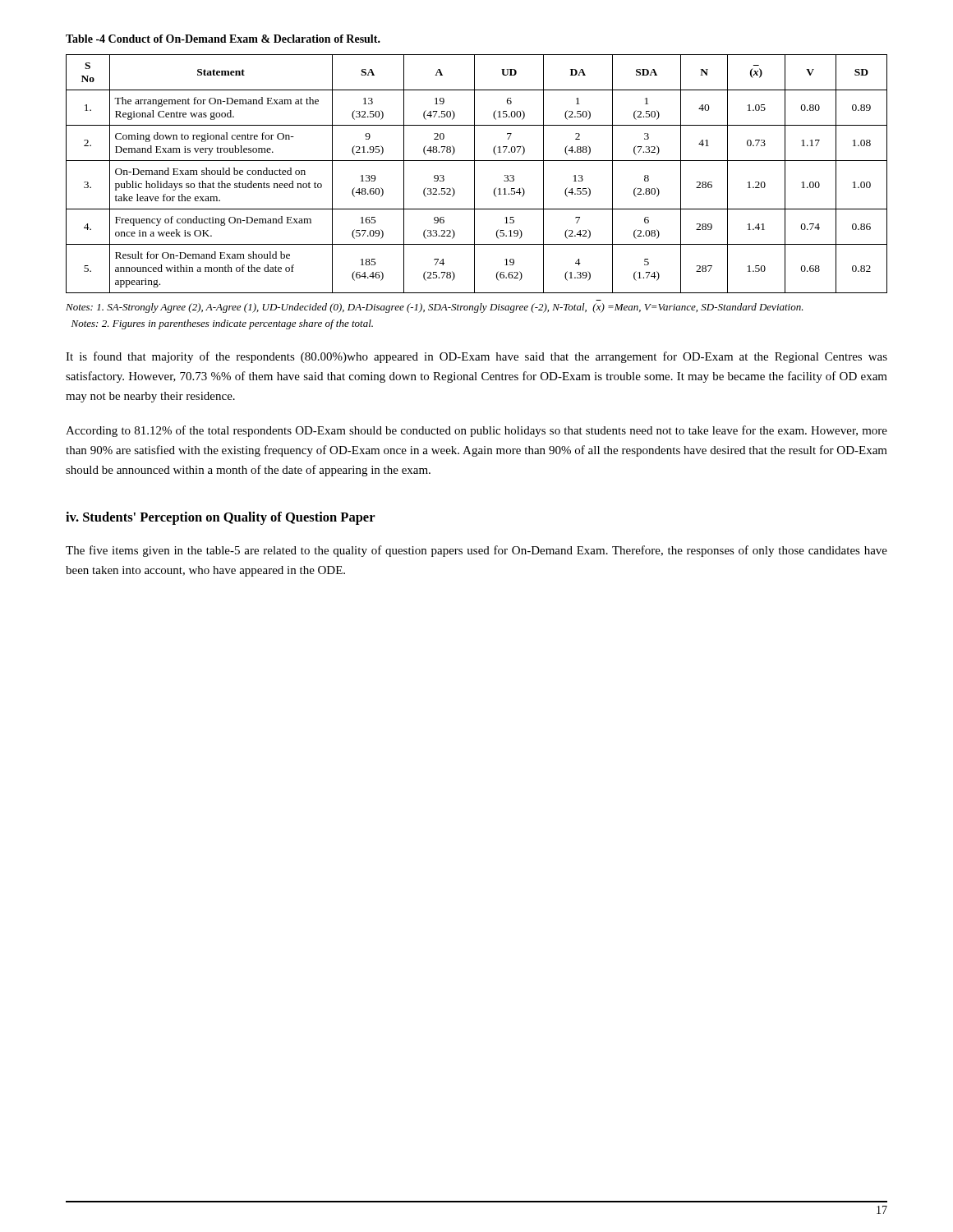The height and width of the screenshot is (1232, 953).
Task: Click on the table containing "7 (17.07)"
Action: 476,174
